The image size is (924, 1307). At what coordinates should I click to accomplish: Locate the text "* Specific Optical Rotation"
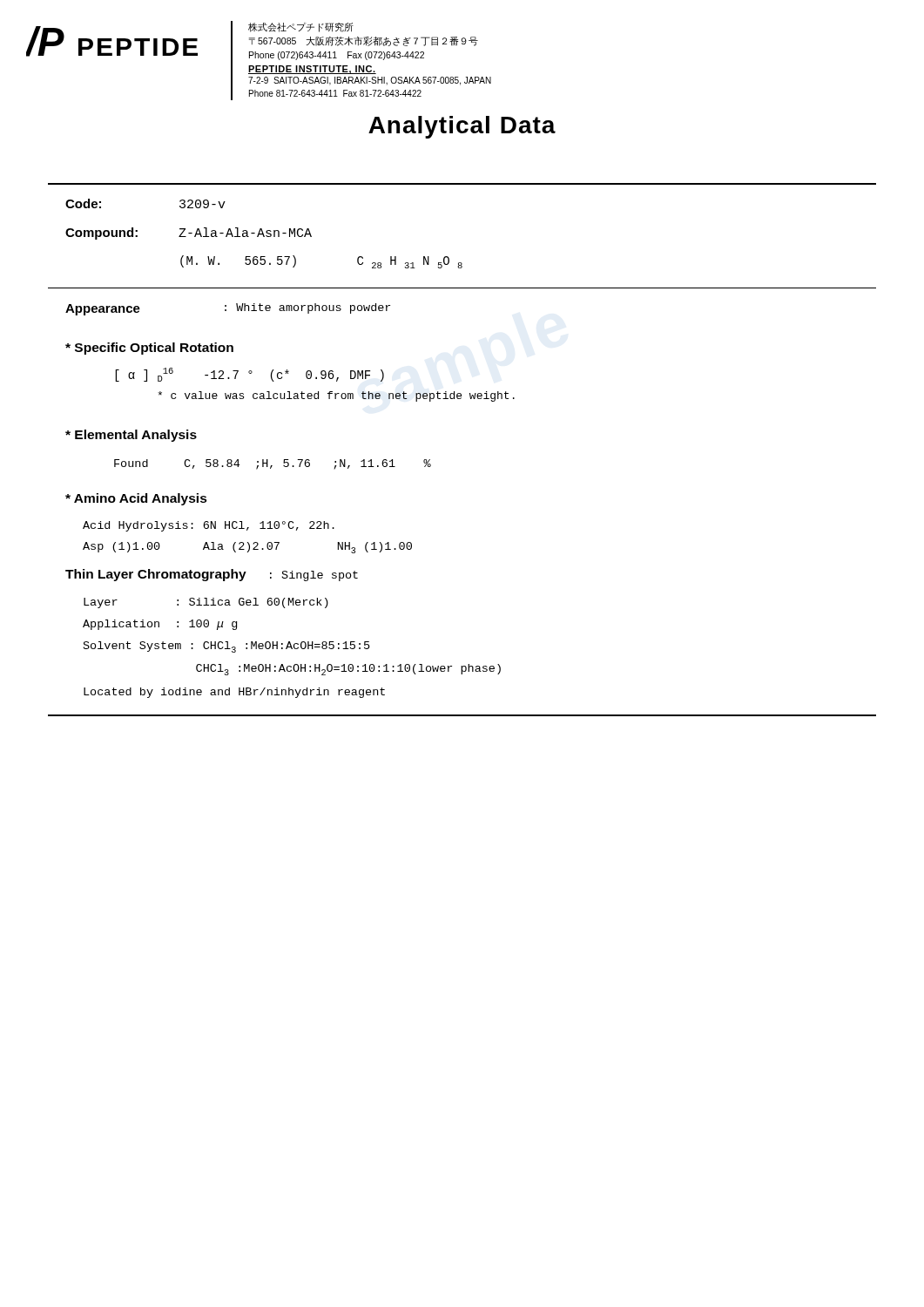click(150, 347)
